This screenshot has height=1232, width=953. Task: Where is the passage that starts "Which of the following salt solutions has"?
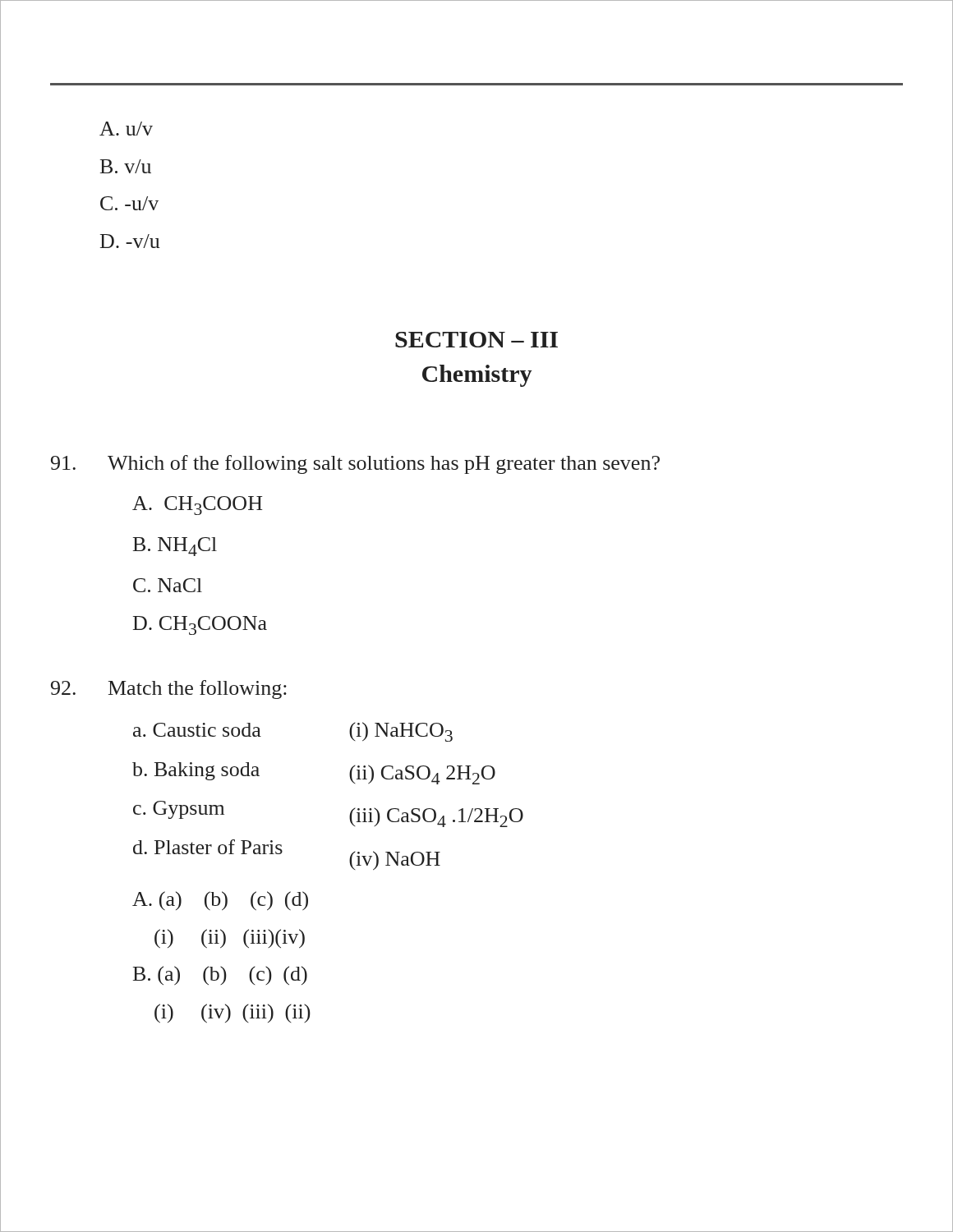click(x=355, y=464)
